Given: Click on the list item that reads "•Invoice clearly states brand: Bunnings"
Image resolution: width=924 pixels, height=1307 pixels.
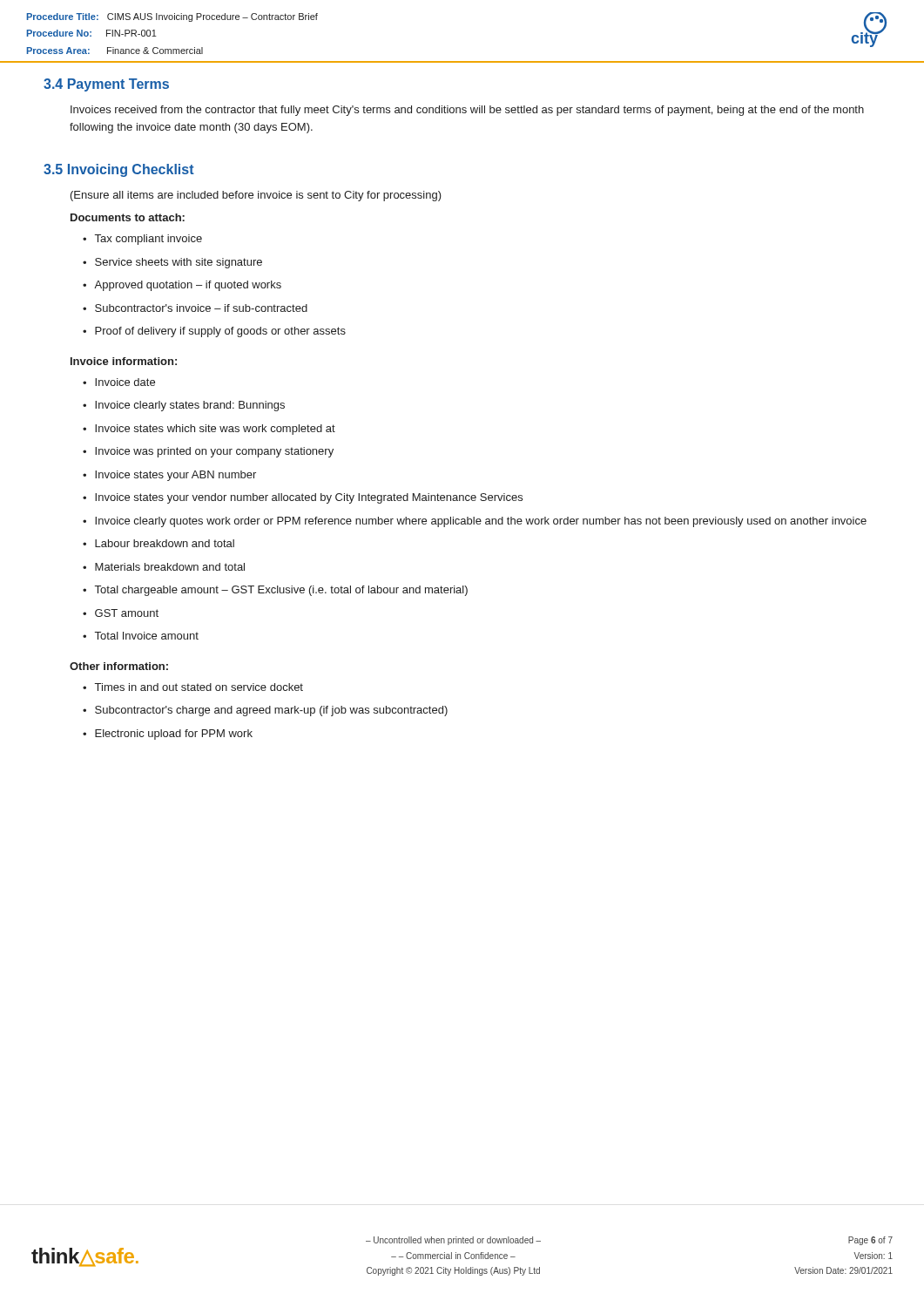Looking at the screenshot, I should [184, 406].
